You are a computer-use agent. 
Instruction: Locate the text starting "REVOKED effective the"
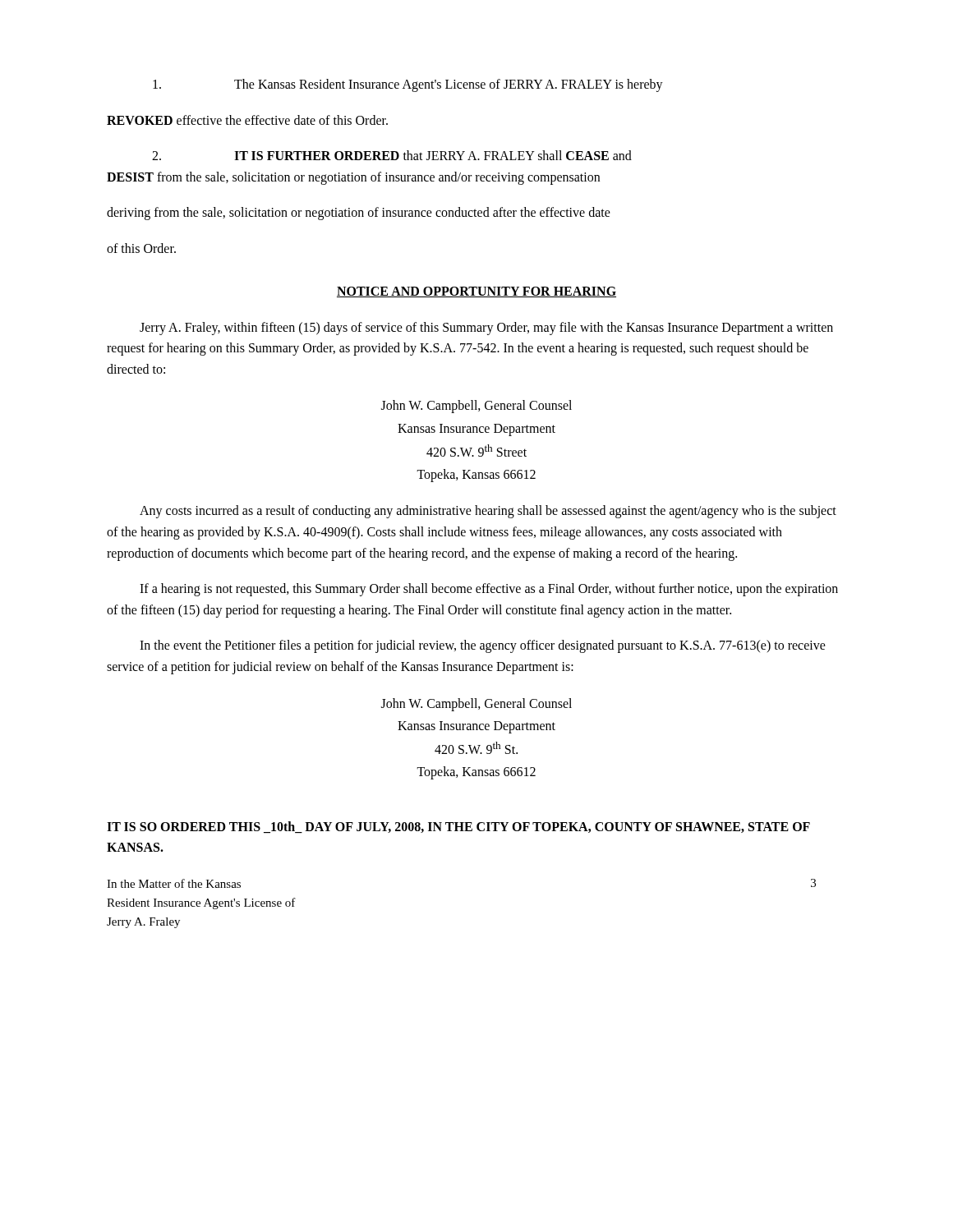coord(248,120)
